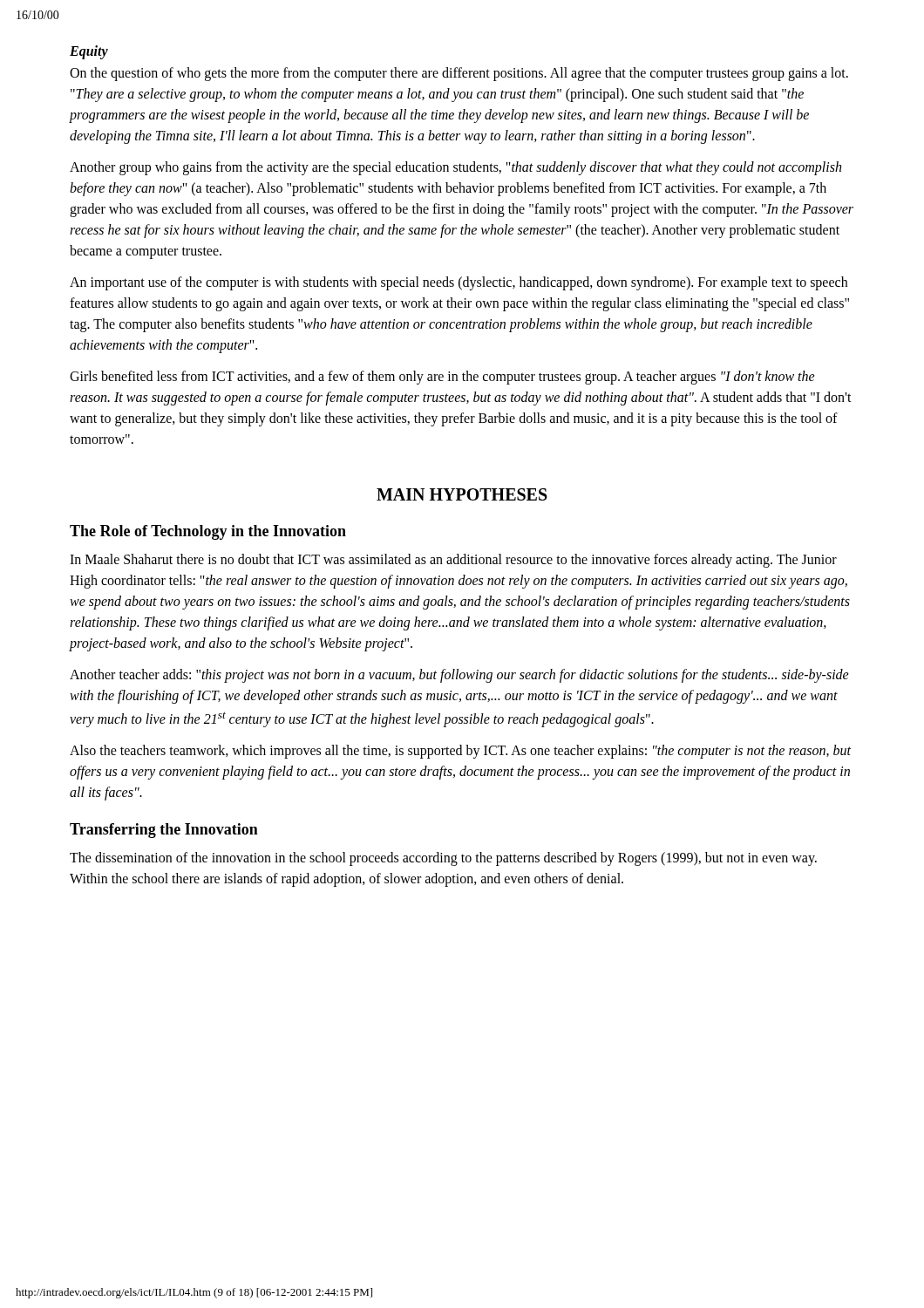Point to the element starting "Also the teachers"
Viewport: 924px width, 1308px height.
(x=462, y=772)
